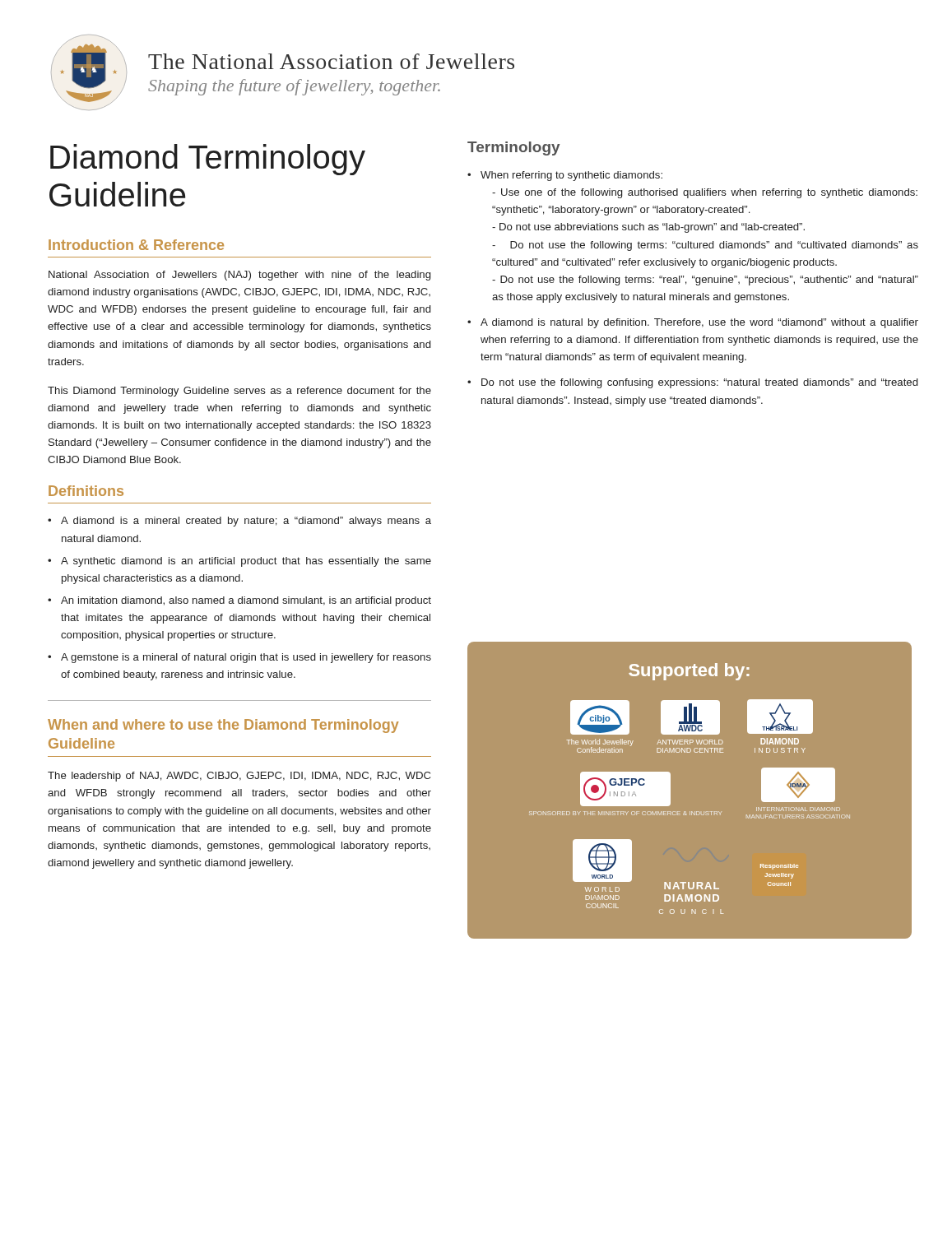Select the text block containing "The leadership of NAJ, AWDC, CIBJO, GJEPC, IDI,"
Image resolution: width=952 pixels, height=1234 pixels.
tap(239, 819)
